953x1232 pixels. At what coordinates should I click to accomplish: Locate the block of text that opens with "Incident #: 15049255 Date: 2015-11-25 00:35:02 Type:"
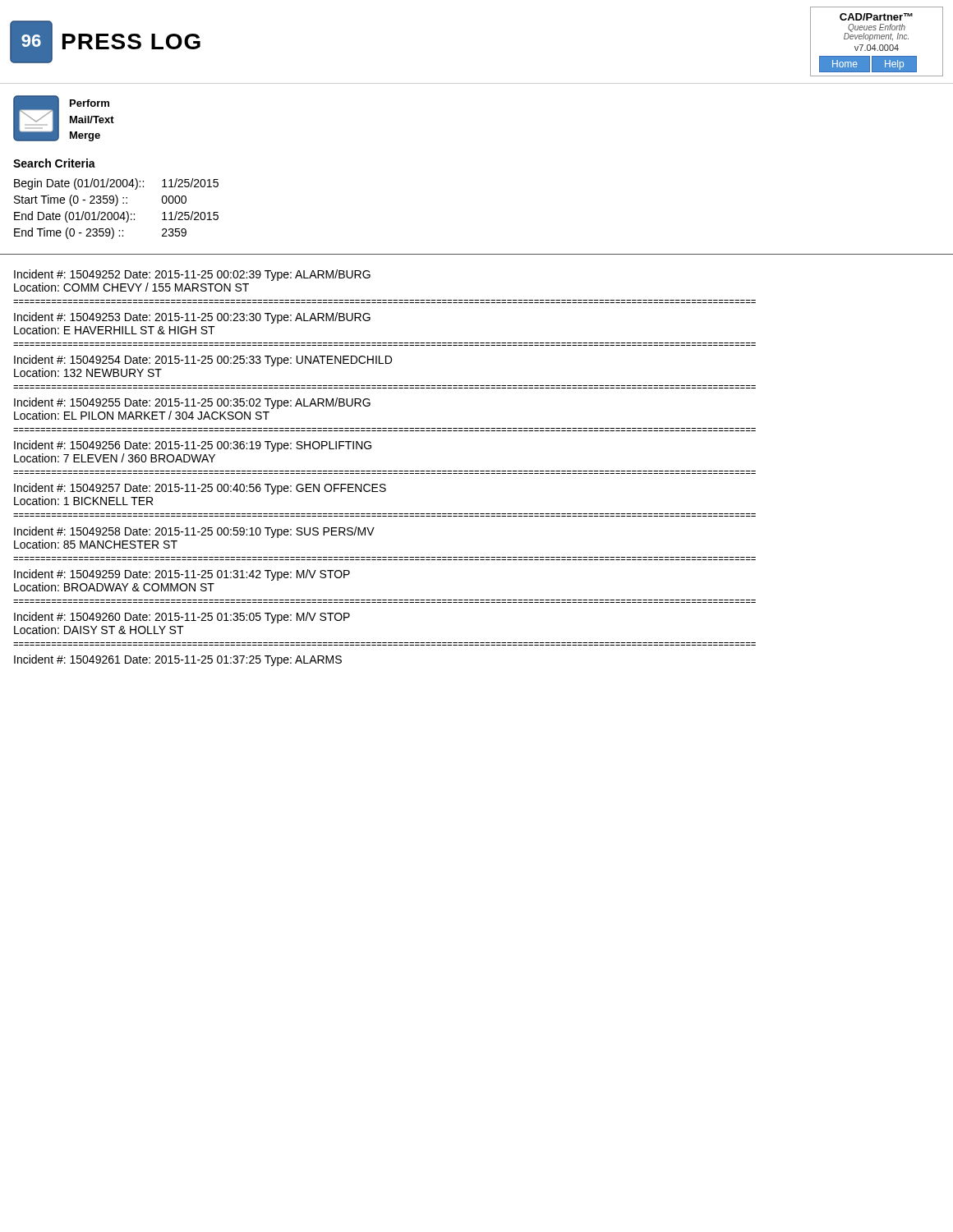192,409
